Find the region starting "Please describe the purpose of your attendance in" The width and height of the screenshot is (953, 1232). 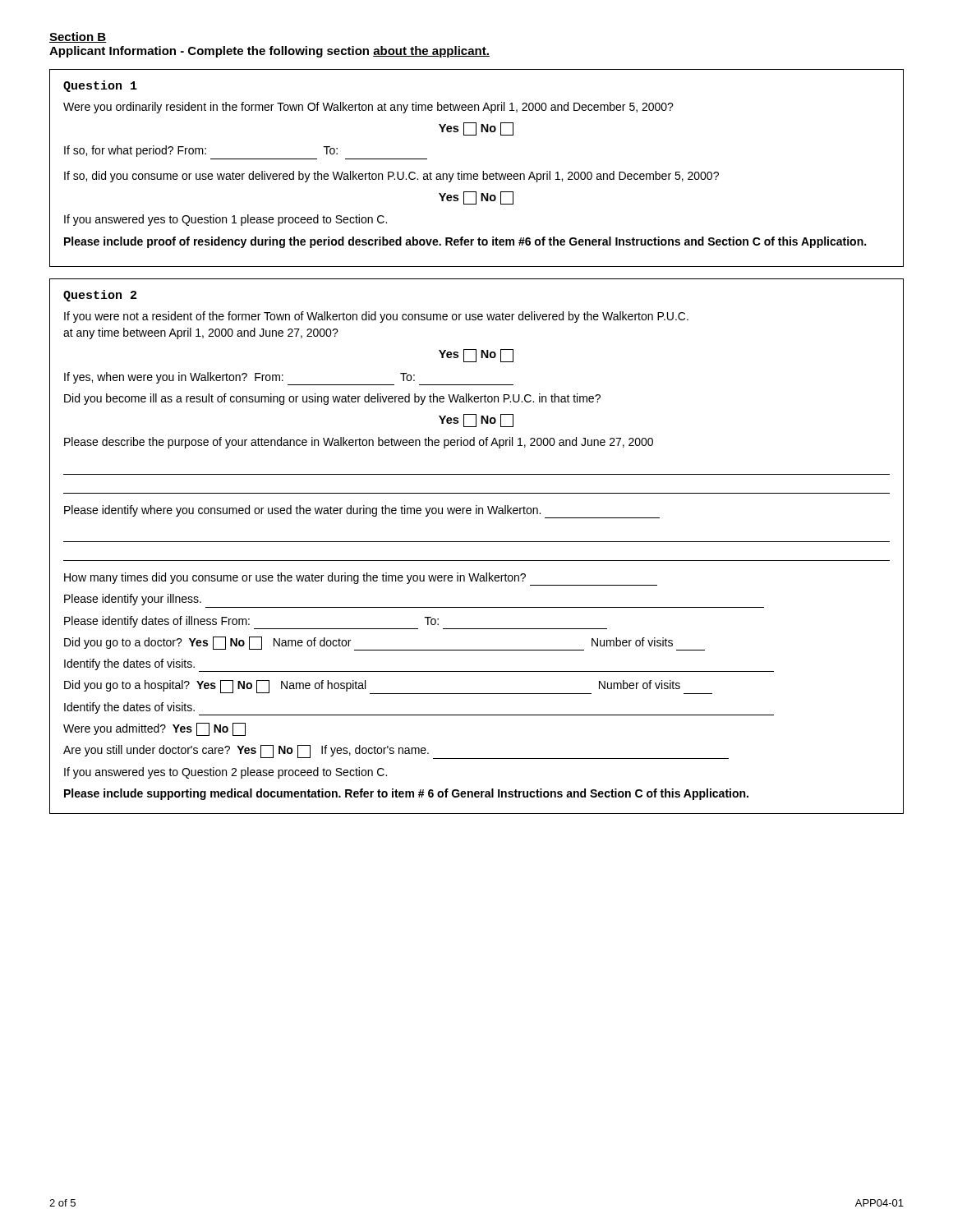point(358,442)
